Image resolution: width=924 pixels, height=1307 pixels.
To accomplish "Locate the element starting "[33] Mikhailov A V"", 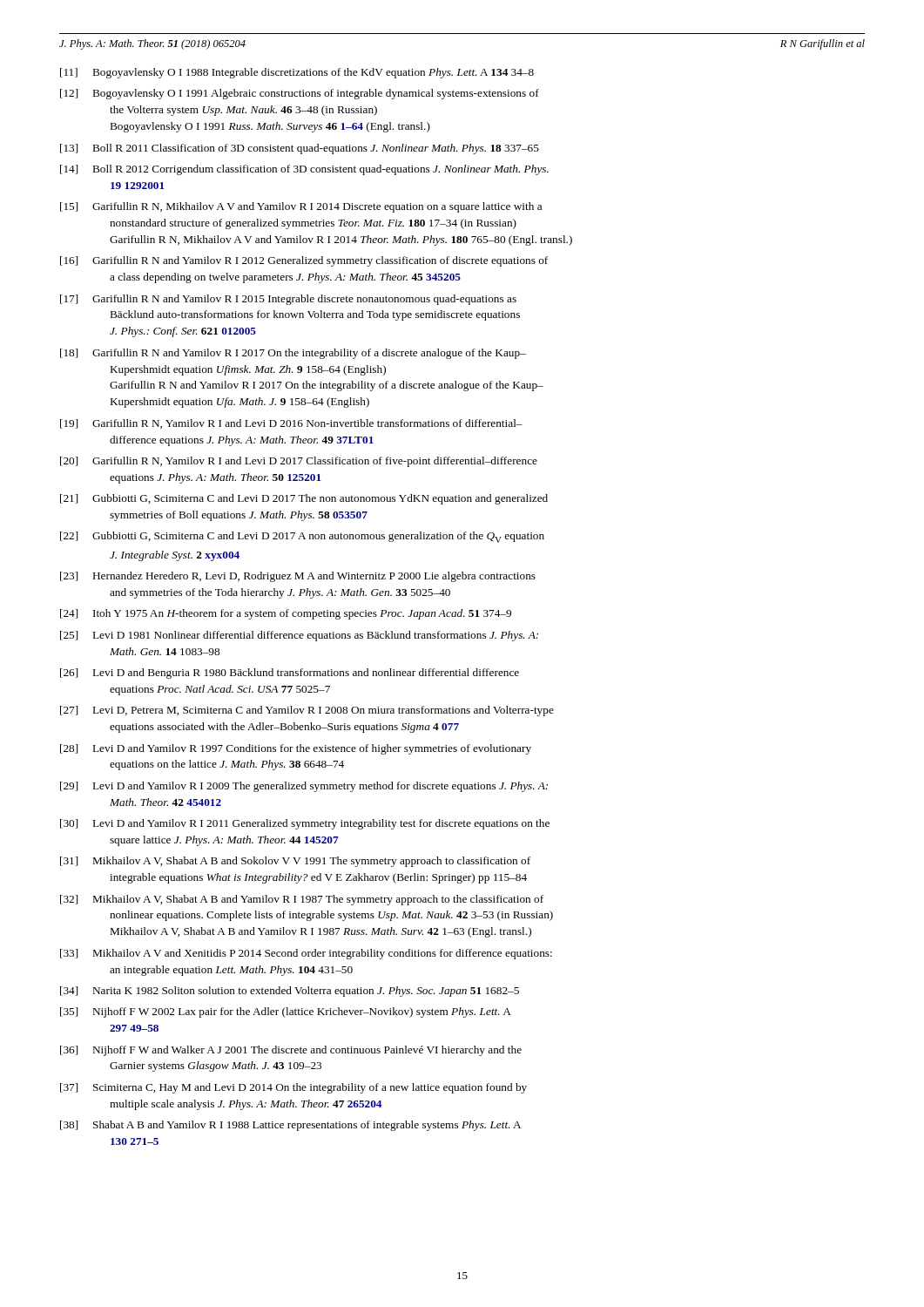I will [462, 961].
